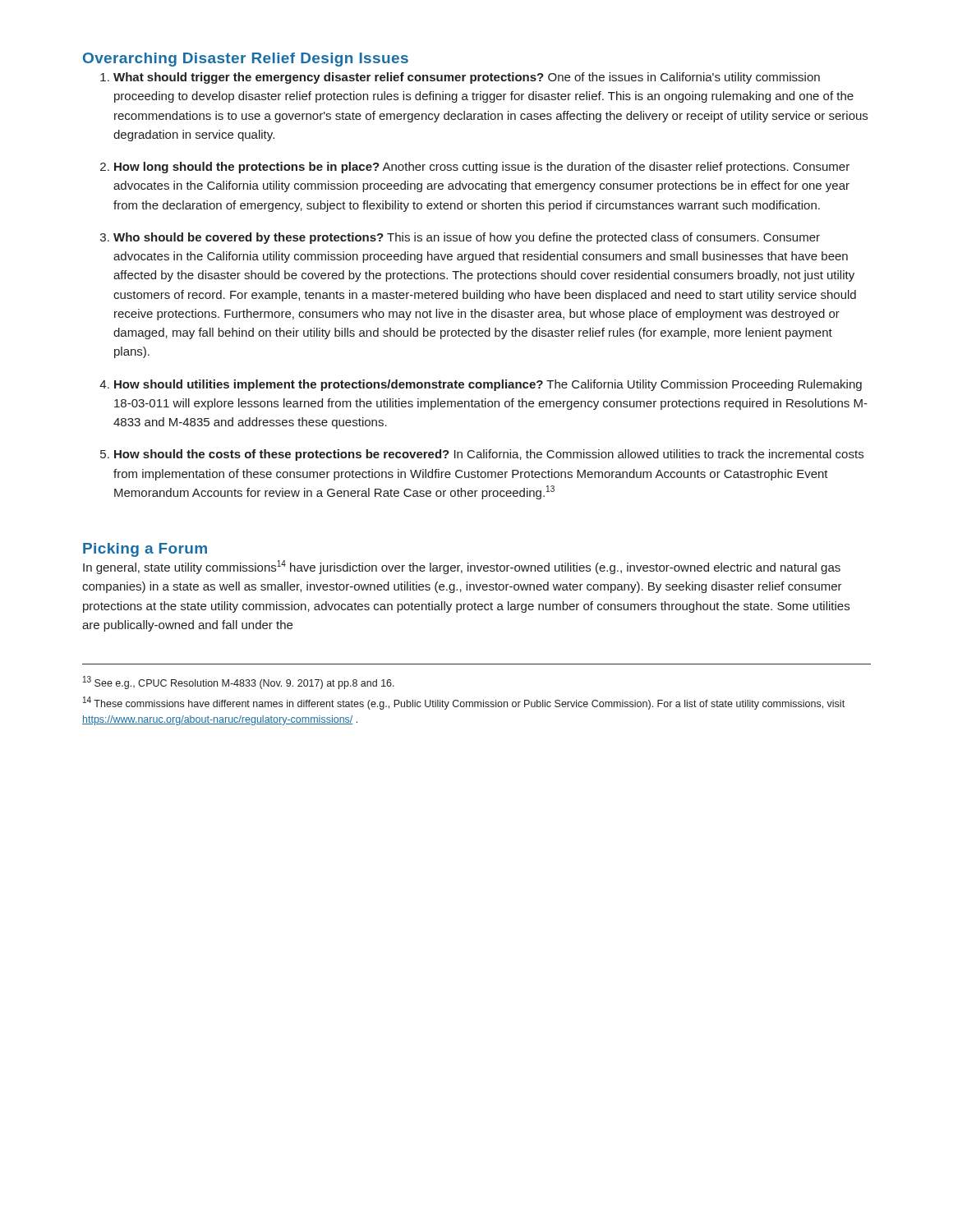The image size is (953, 1232).
Task: Select the footnote containing "13 See e.g., CPUC Resolution M-4833 (Nov. 9."
Action: pos(238,682)
